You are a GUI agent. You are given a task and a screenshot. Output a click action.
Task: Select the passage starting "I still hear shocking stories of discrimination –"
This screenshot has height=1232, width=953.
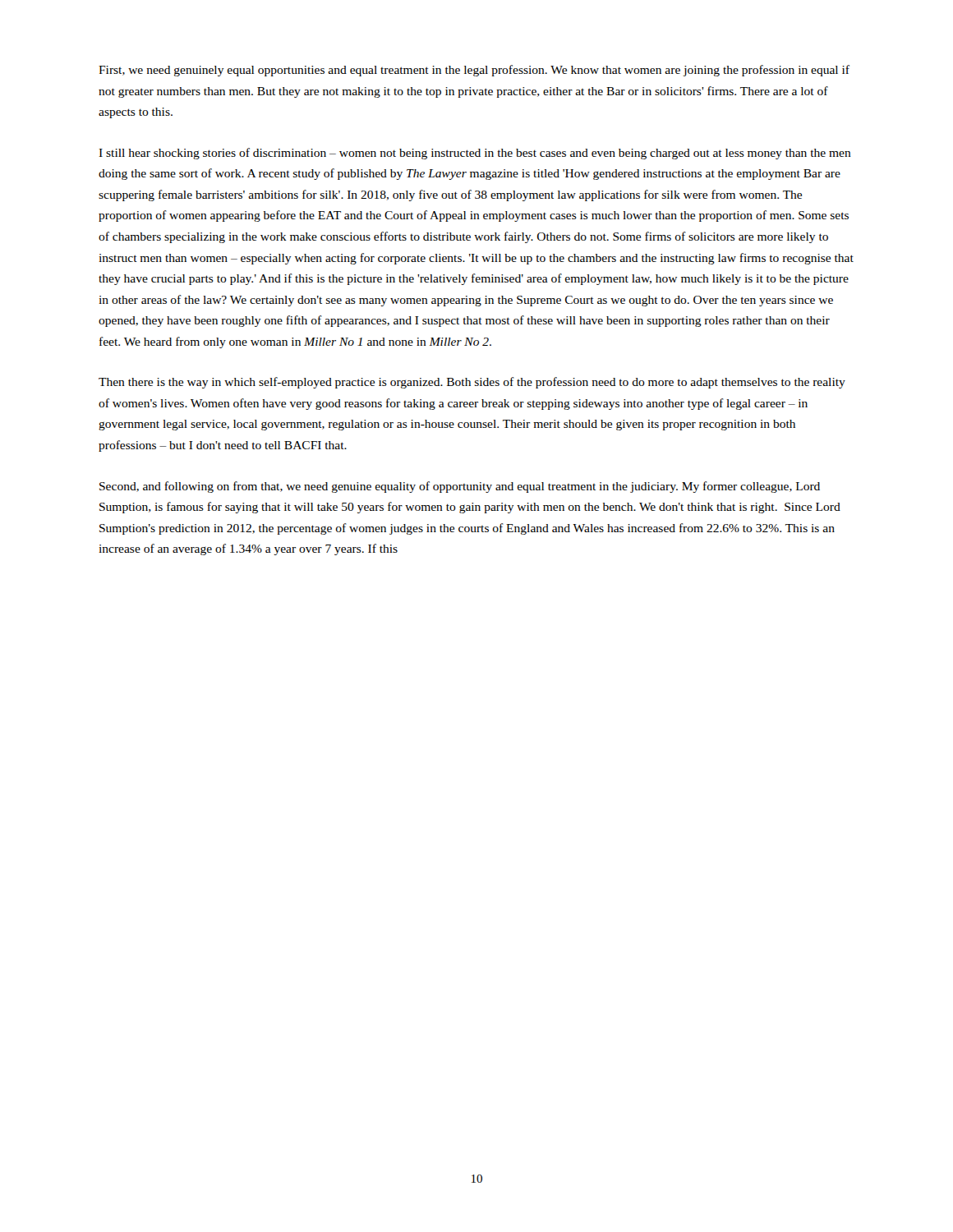pyautogui.click(x=476, y=247)
